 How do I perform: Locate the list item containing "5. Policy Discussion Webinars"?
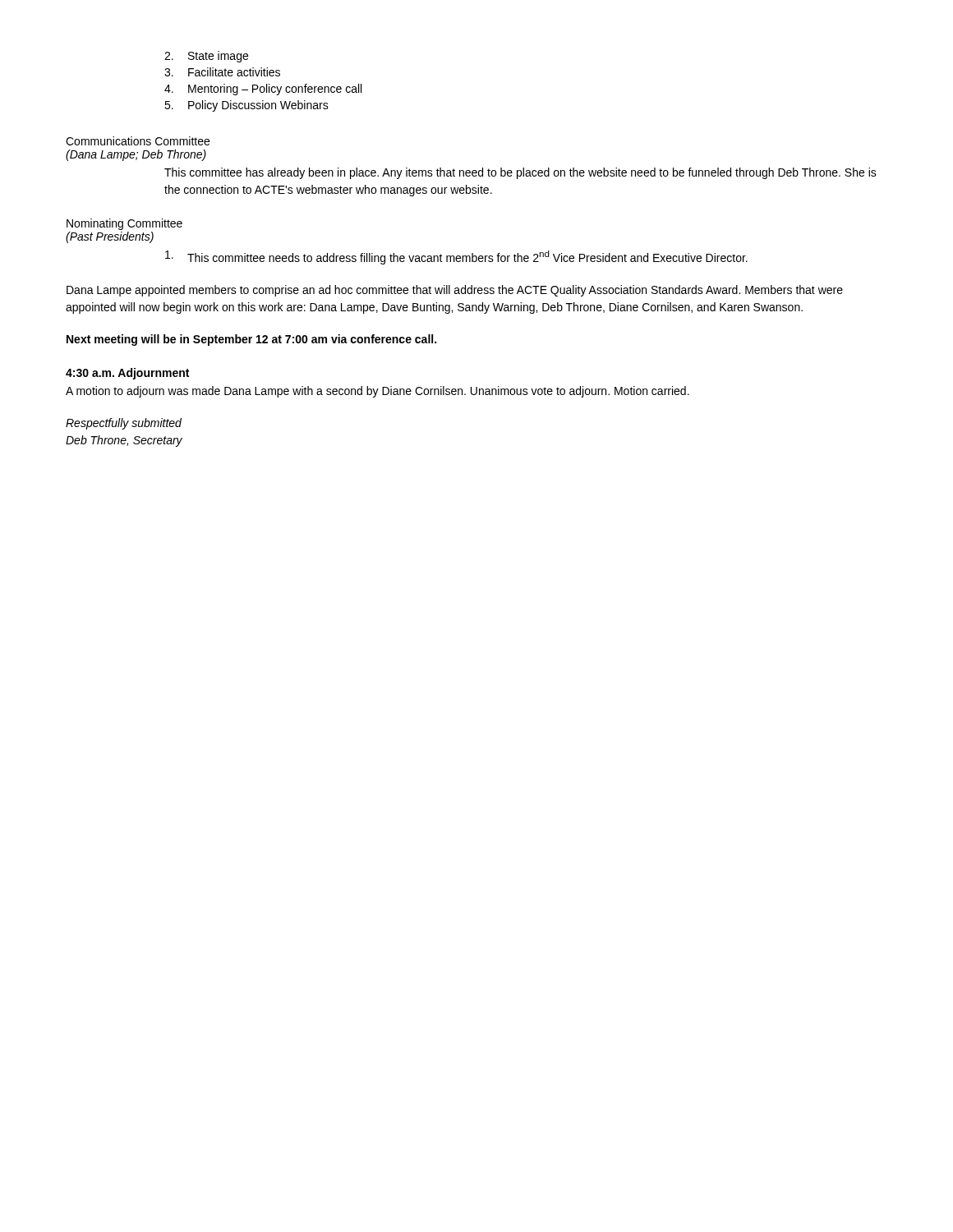(x=246, y=106)
